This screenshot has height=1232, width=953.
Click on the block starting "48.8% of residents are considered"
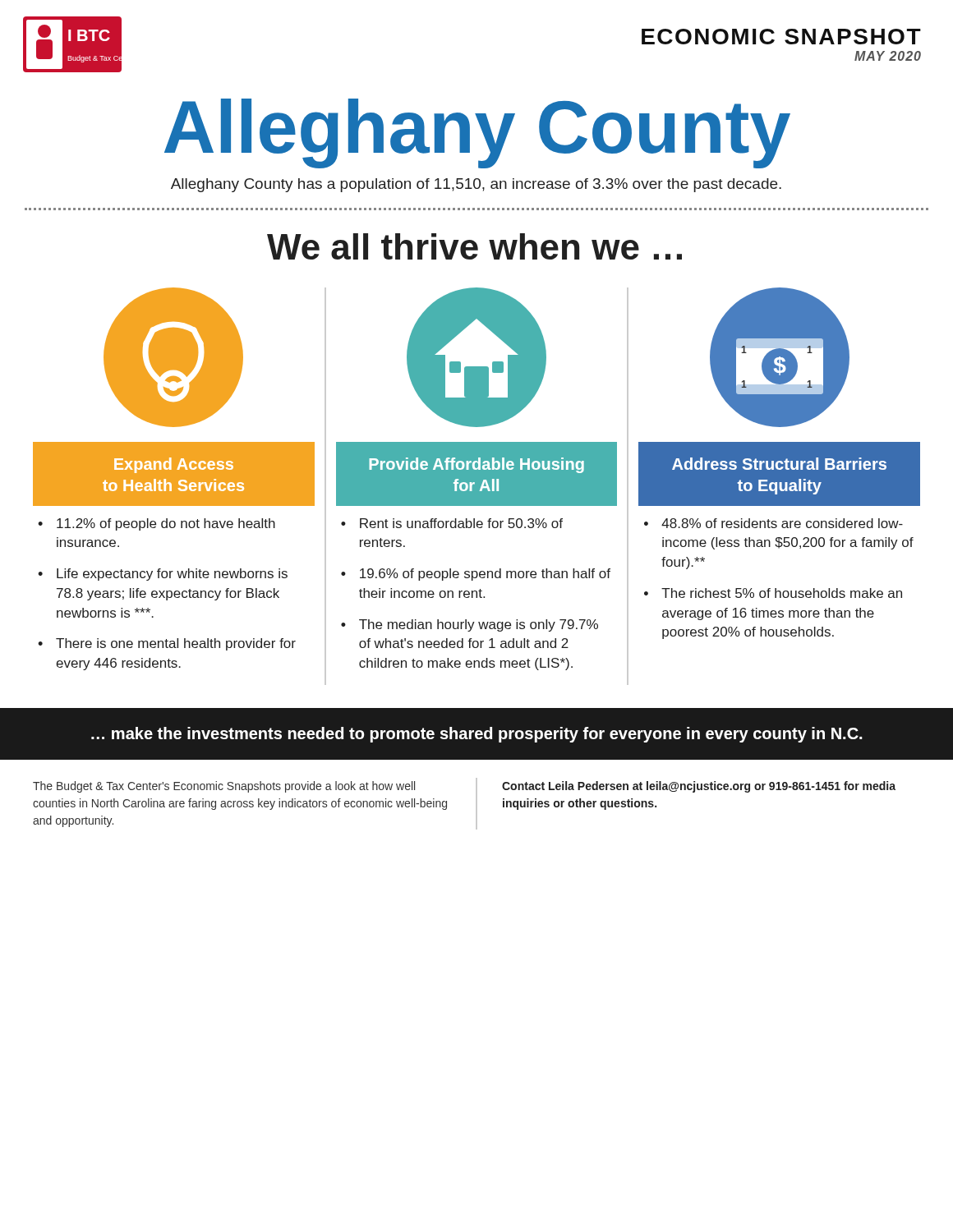tap(787, 543)
